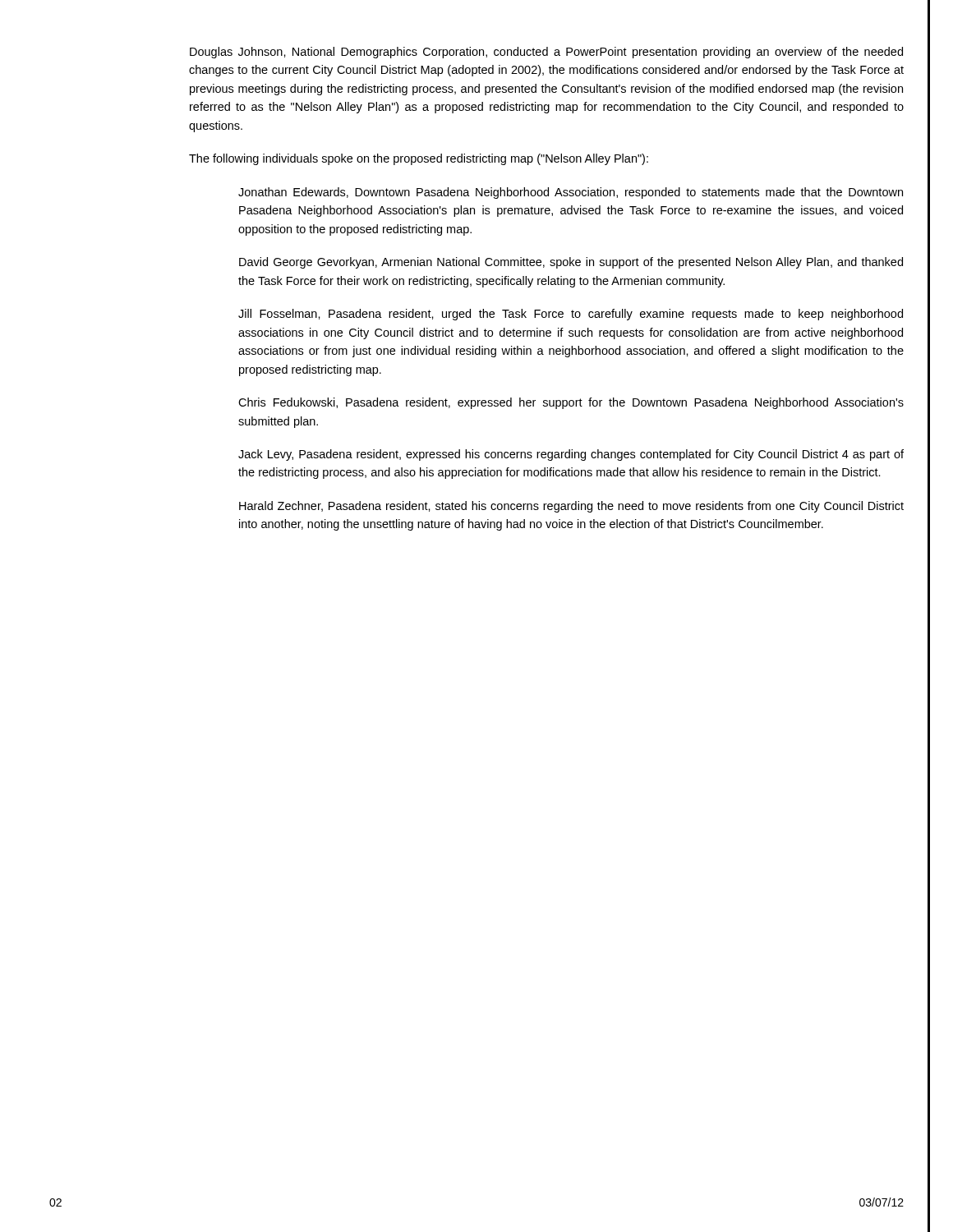Find the text block starting "David George Gevorkyan, Armenian National"
Image resolution: width=953 pixels, height=1232 pixels.
[x=571, y=271]
